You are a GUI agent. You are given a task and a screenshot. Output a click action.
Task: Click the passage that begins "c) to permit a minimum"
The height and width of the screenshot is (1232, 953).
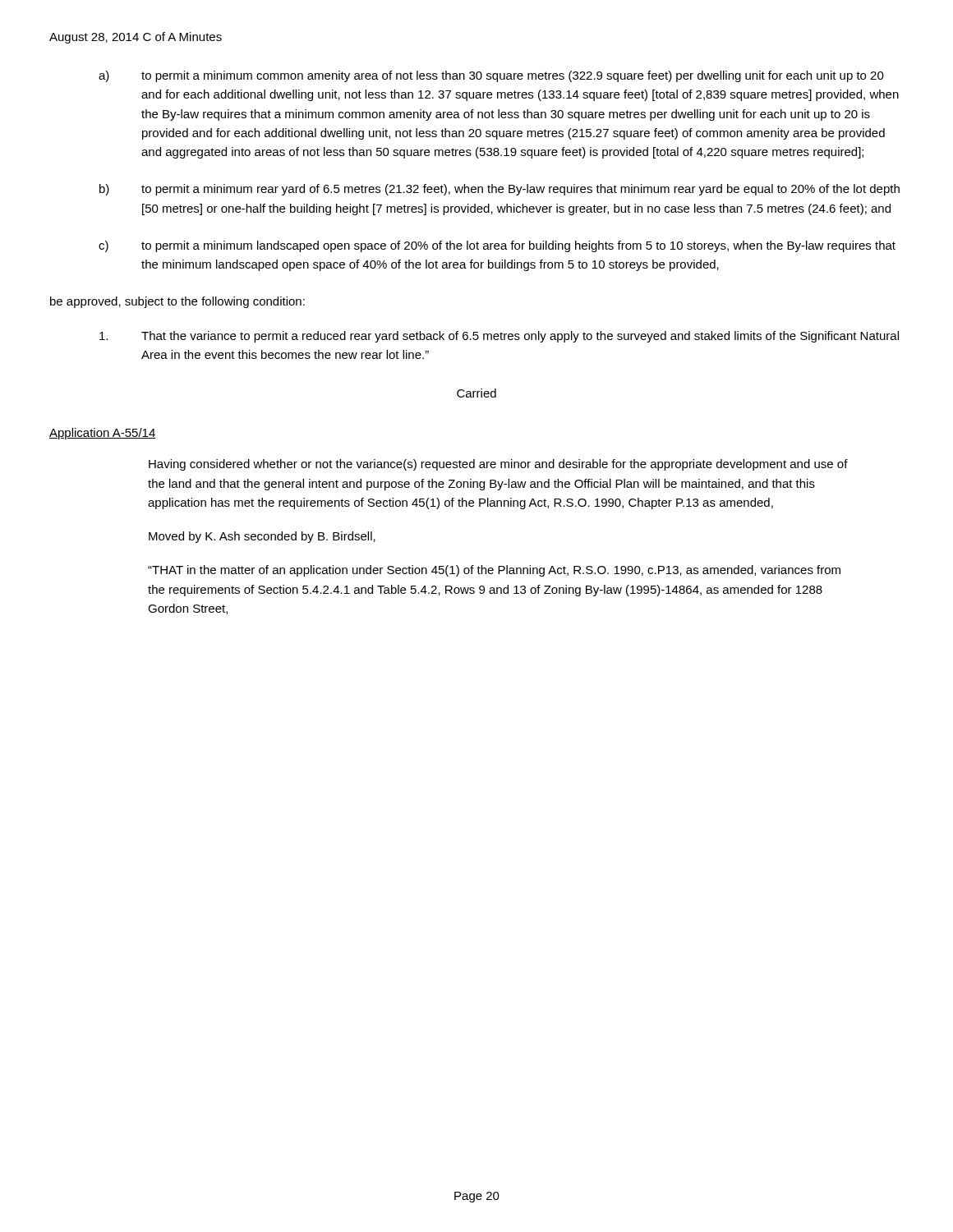click(476, 255)
